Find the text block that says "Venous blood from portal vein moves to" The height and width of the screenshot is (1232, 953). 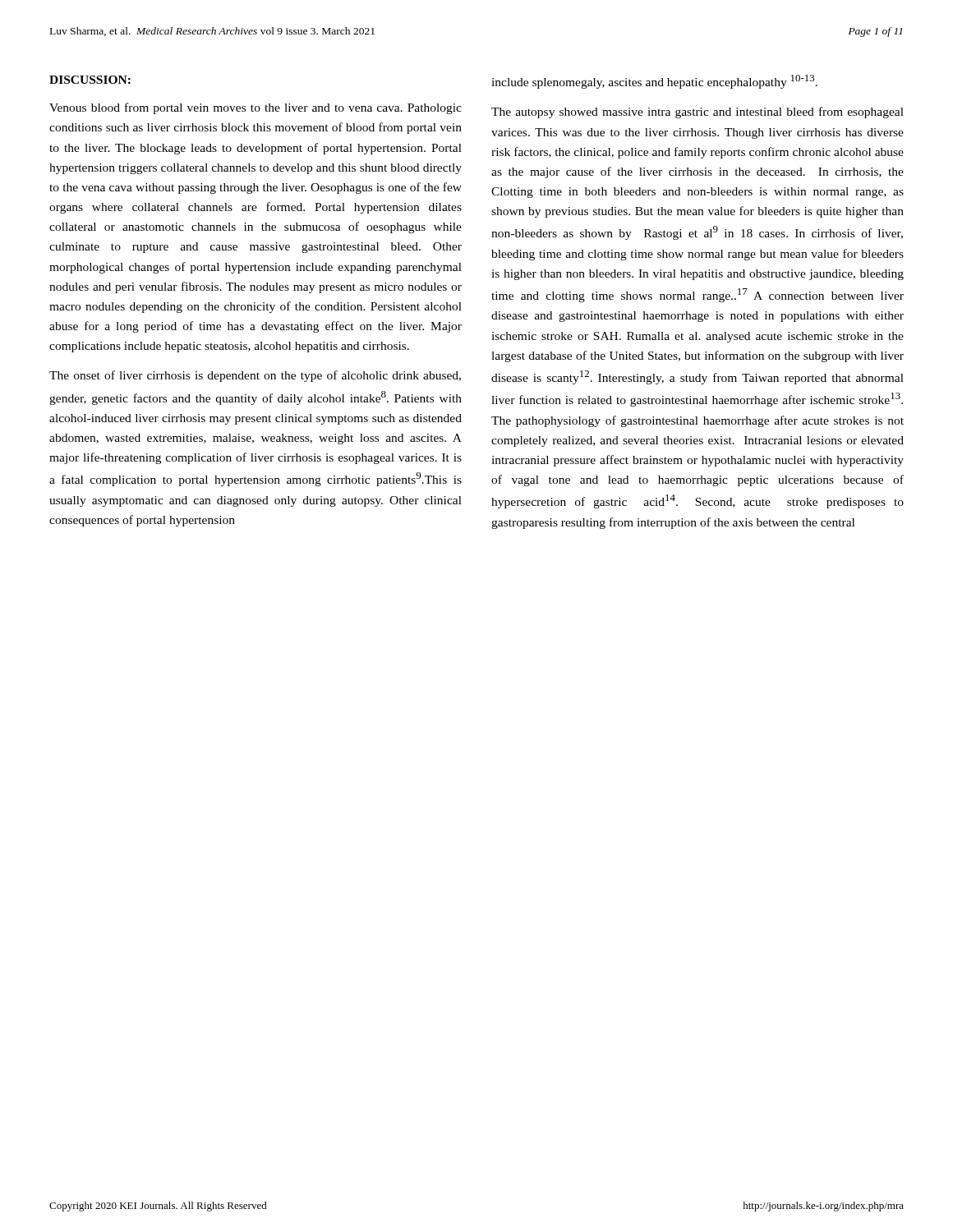[255, 314]
